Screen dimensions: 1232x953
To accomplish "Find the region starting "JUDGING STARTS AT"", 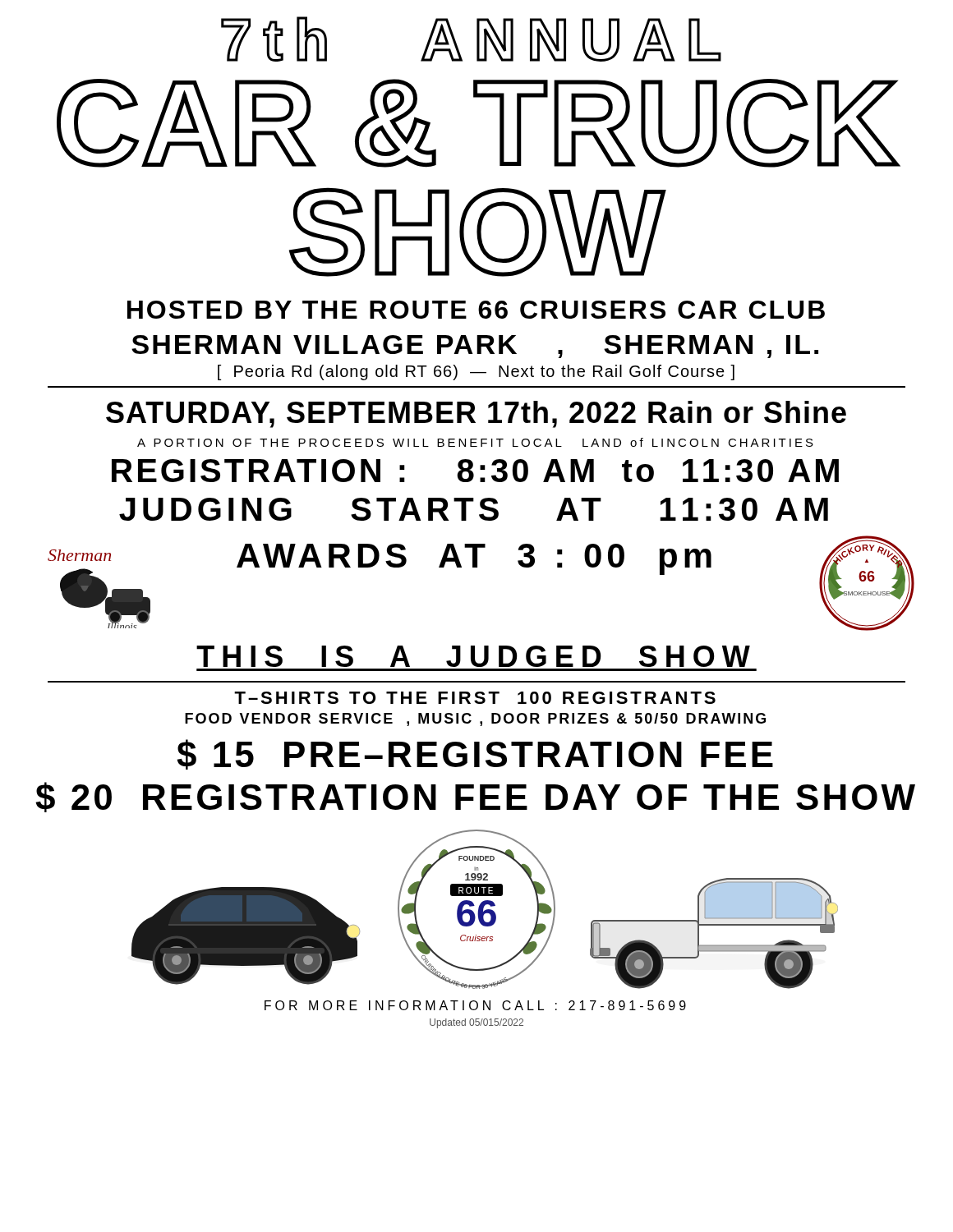I will coord(476,509).
